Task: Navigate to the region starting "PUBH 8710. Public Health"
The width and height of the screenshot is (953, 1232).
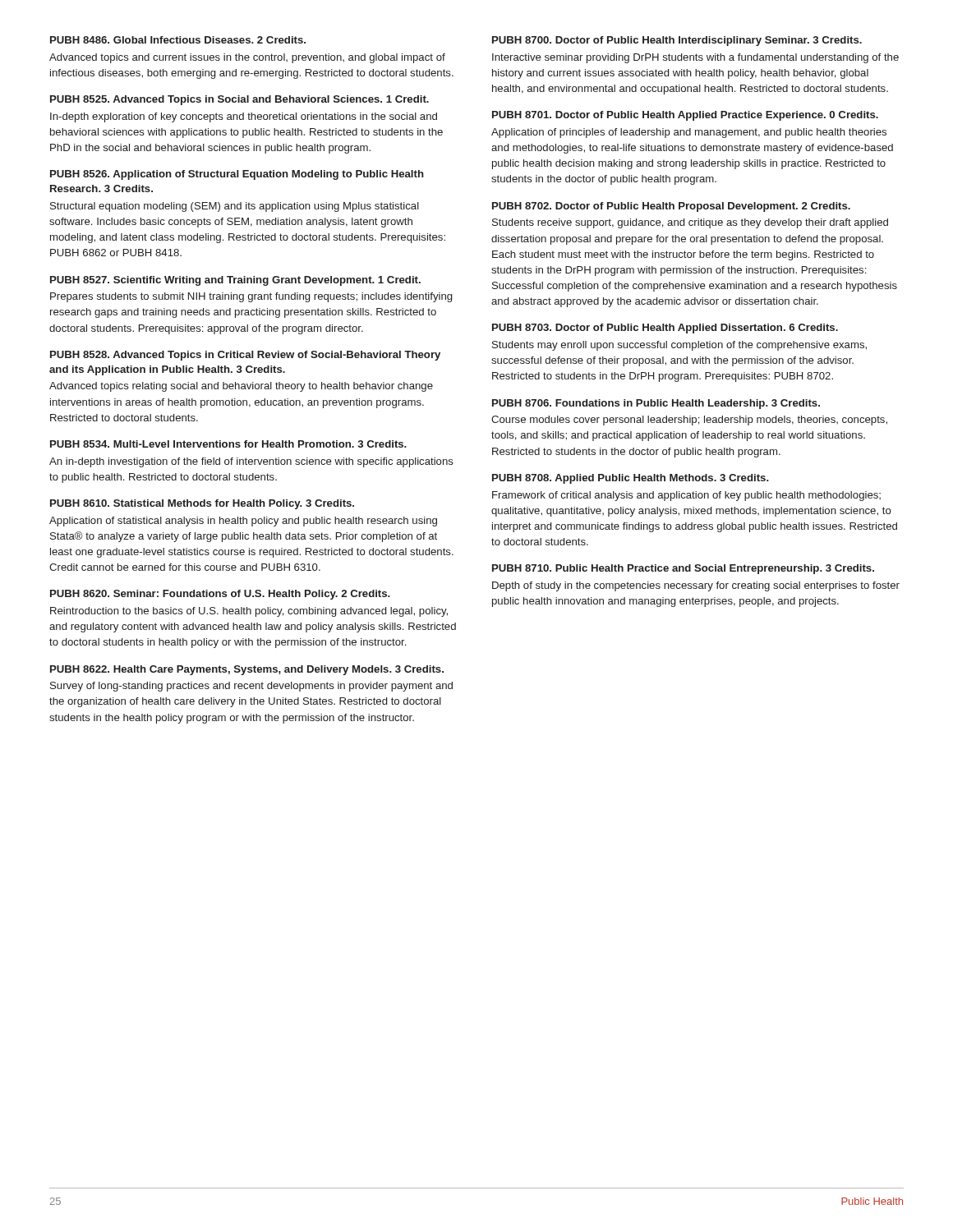Action: coord(698,585)
